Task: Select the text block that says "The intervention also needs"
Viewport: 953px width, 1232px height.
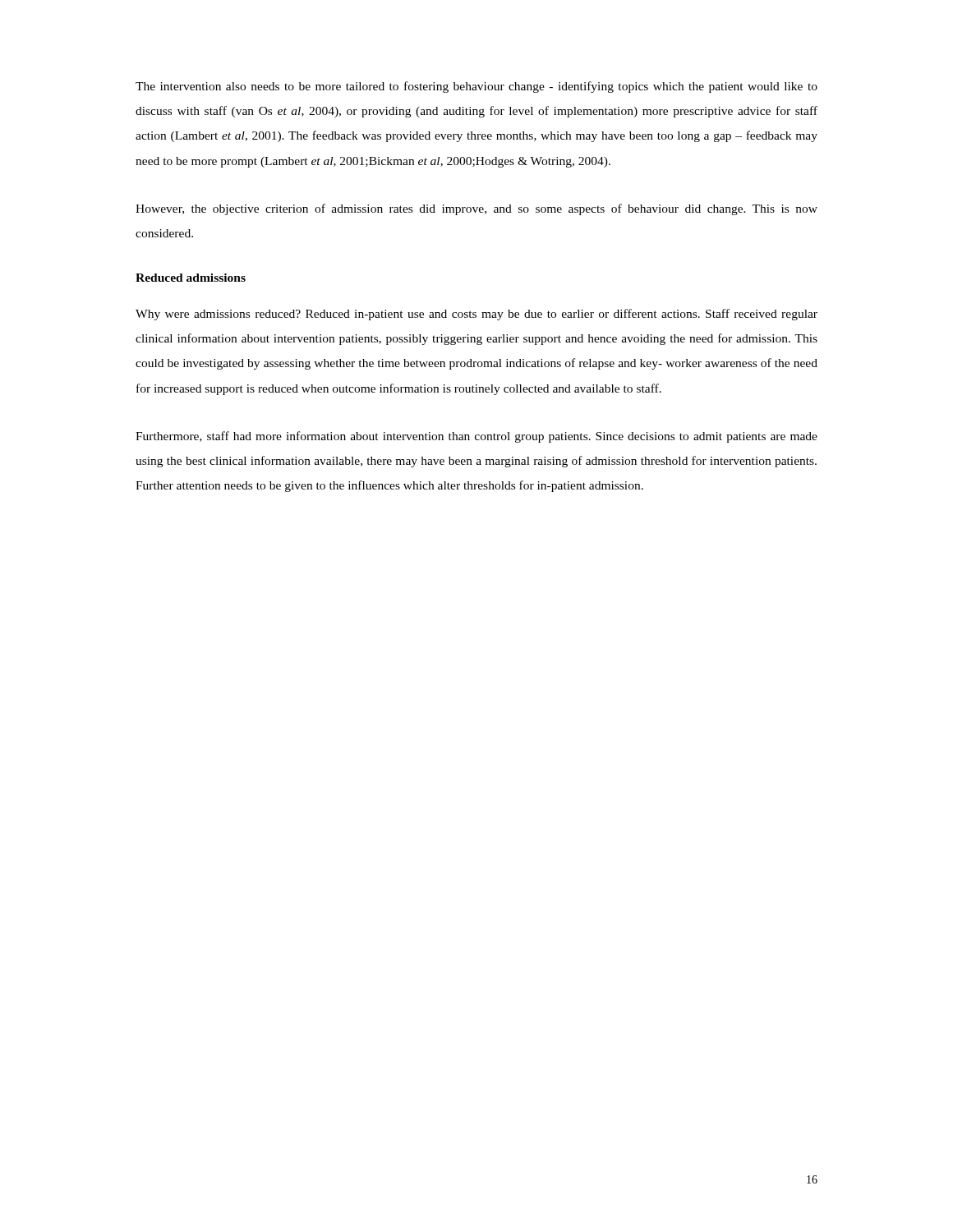Action: click(476, 123)
